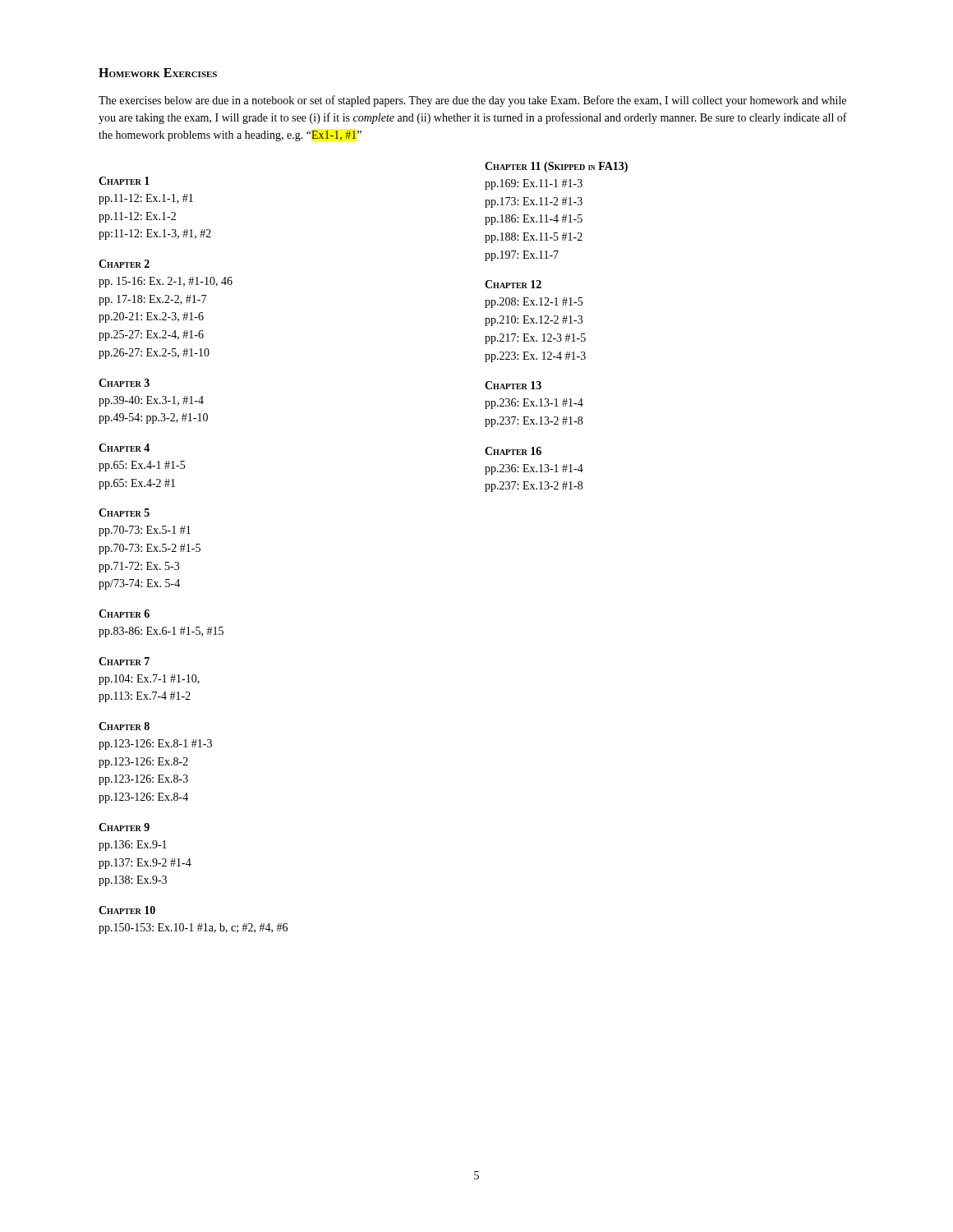Locate the text "pp.65: Ex.4-1 #1-5 pp.65: Ex.4-2 #1"
The image size is (953, 1232).
[x=142, y=474]
